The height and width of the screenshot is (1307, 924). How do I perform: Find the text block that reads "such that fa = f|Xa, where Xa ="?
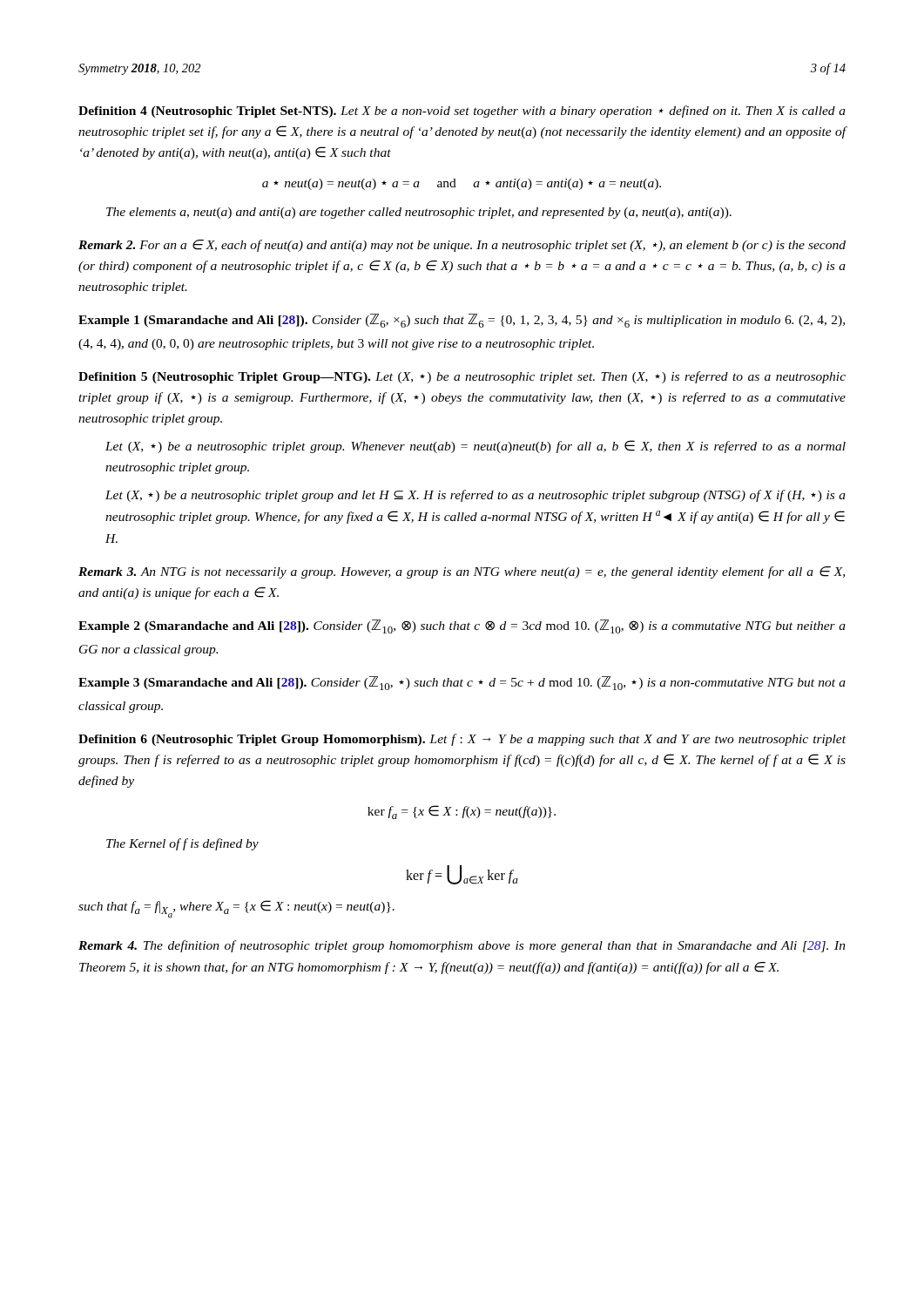pyautogui.click(x=237, y=909)
